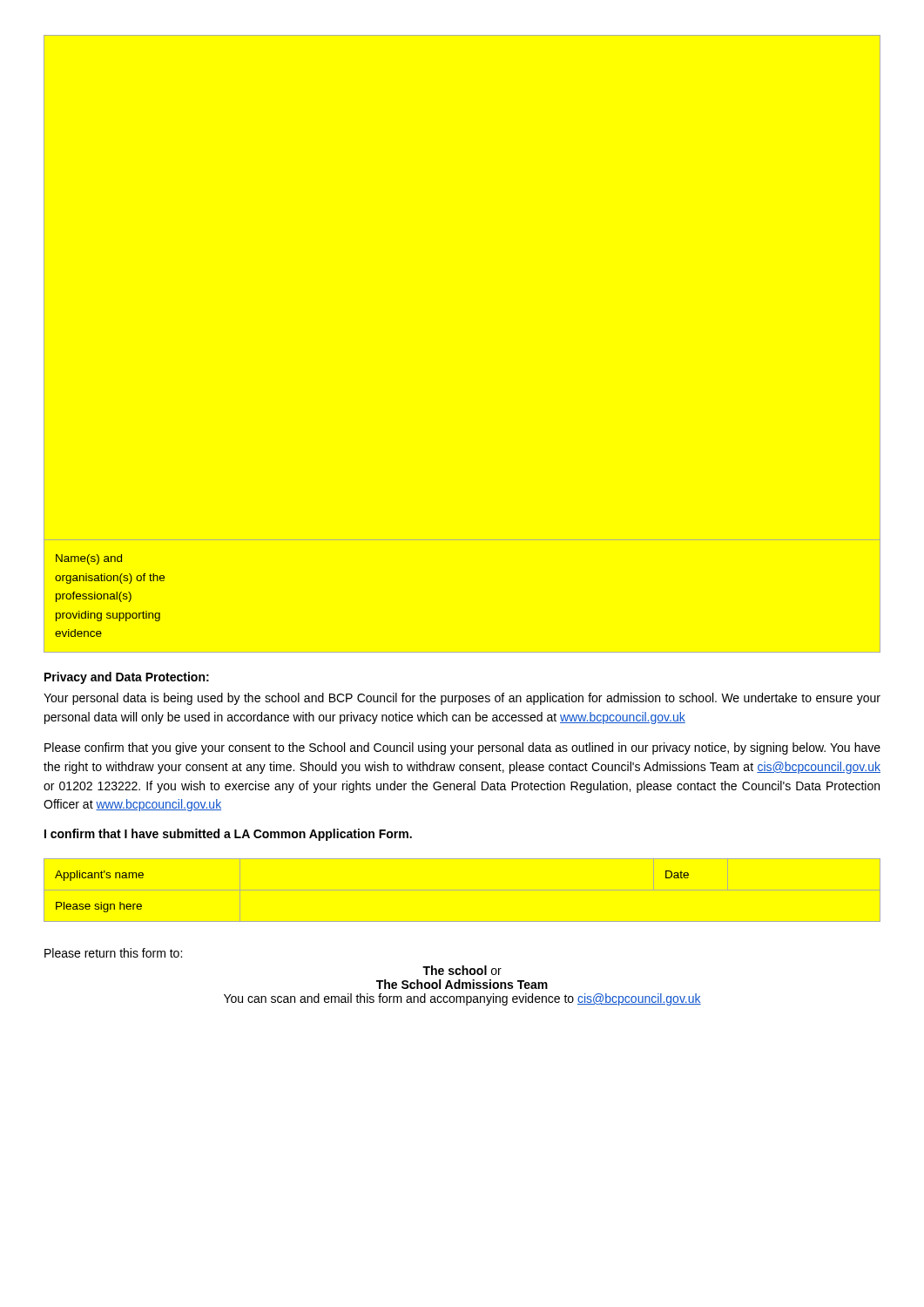Locate the text block containing "I confirm that"
Image resolution: width=924 pixels, height=1307 pixels.
point(228,834)
